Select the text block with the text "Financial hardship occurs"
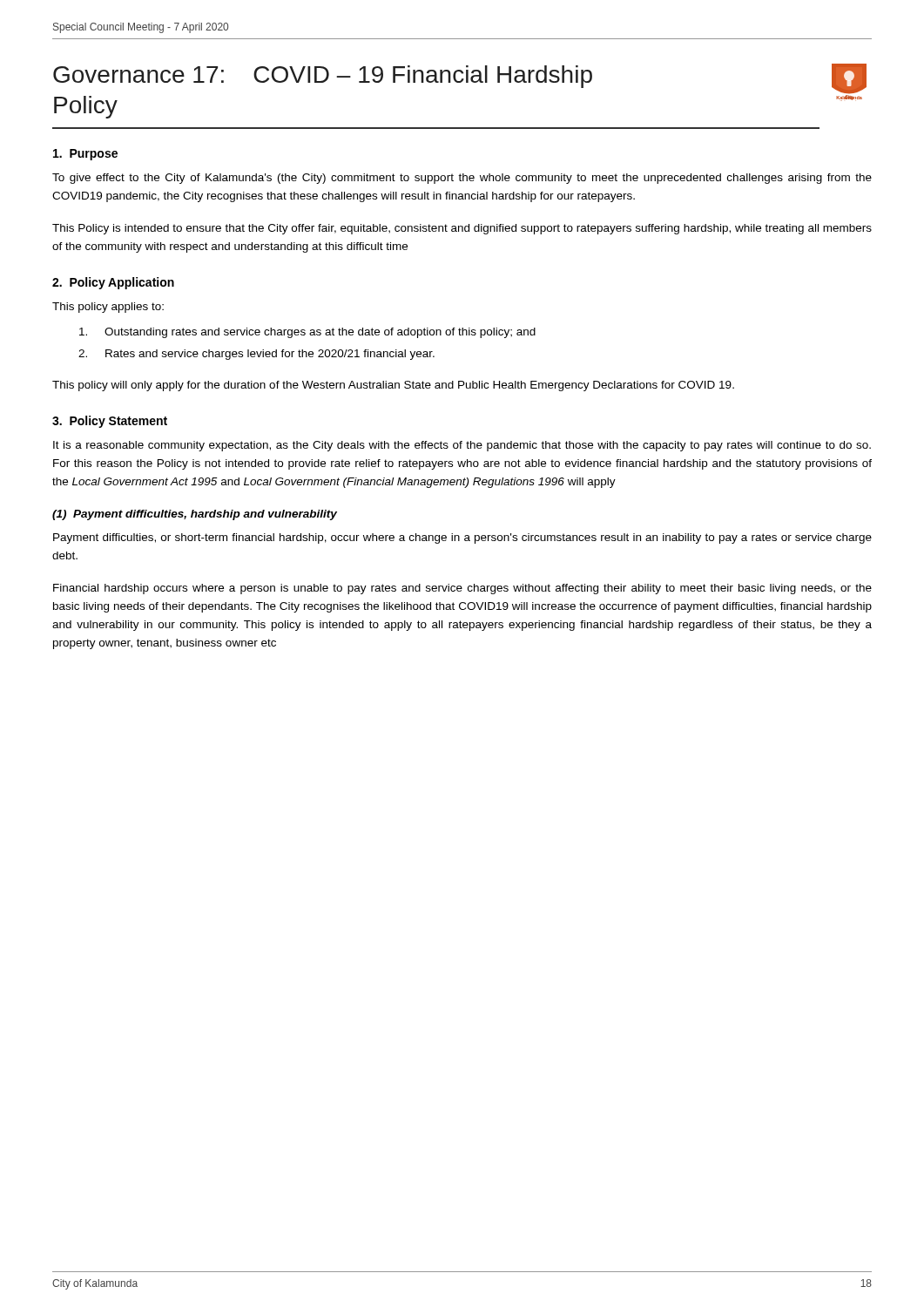The height and width of the screenshot is (1307, 924). coord(462,615)
